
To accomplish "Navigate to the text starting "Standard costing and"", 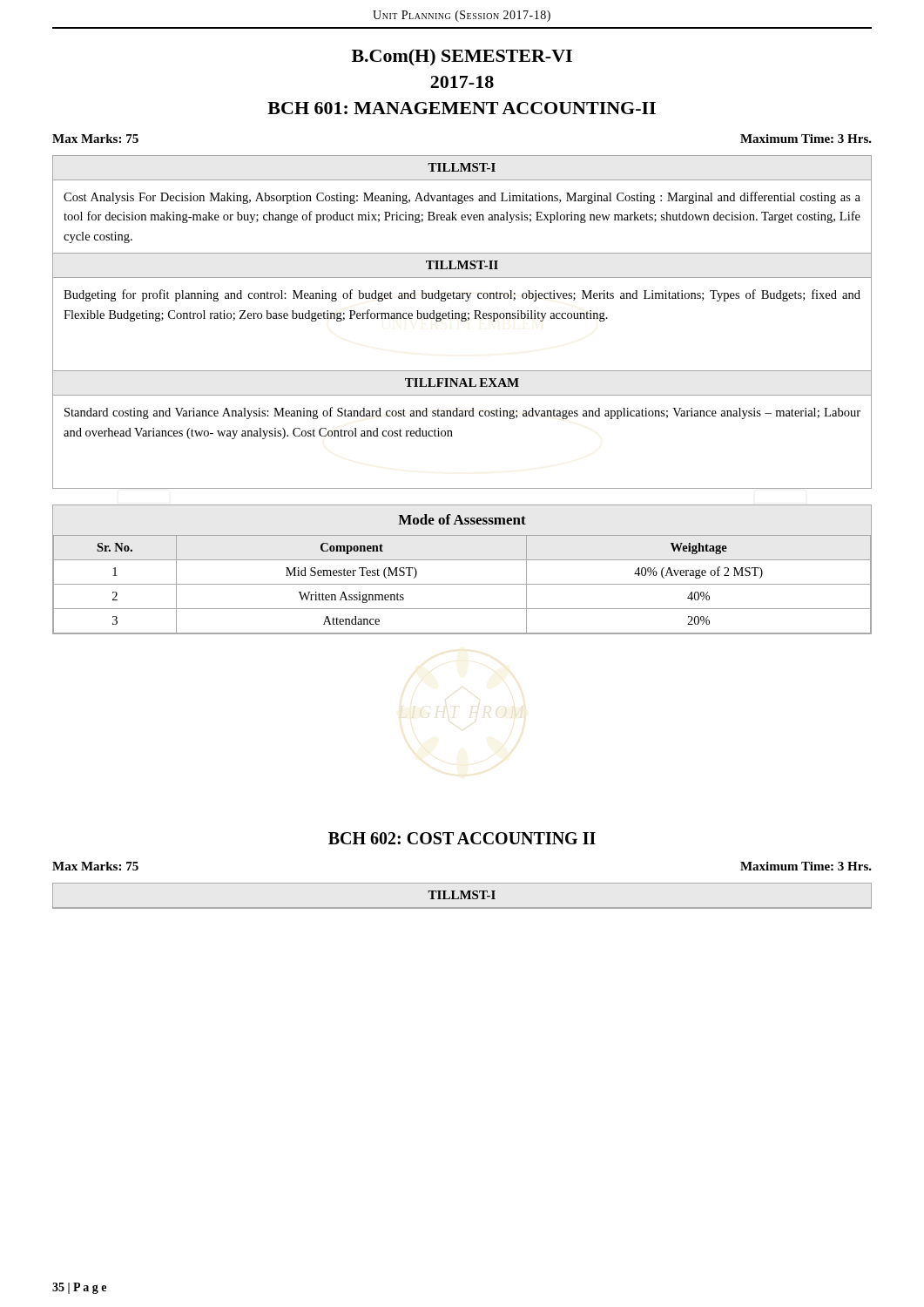I will click(462, 441).
